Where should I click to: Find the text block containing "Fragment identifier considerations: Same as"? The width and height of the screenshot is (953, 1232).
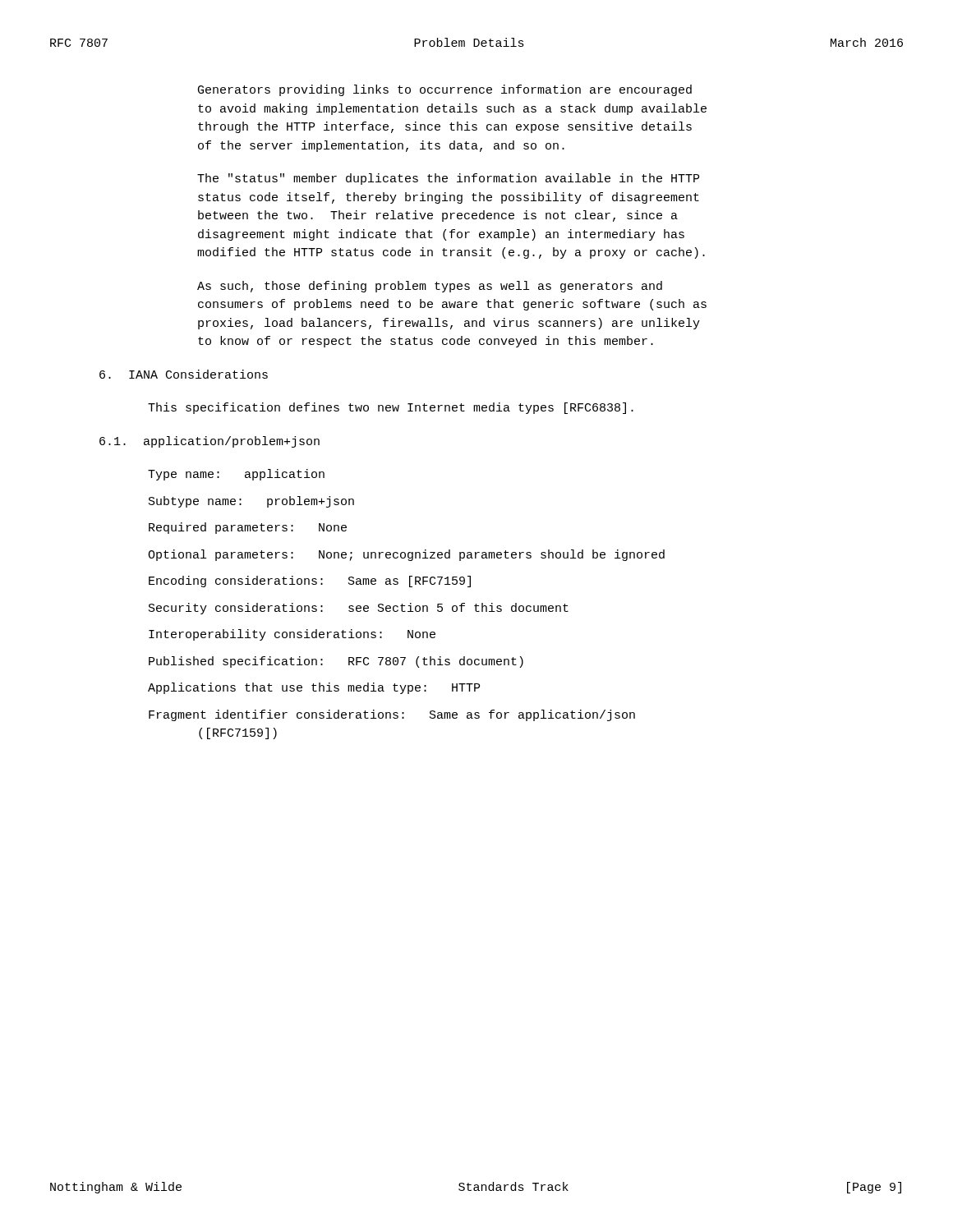392,726
